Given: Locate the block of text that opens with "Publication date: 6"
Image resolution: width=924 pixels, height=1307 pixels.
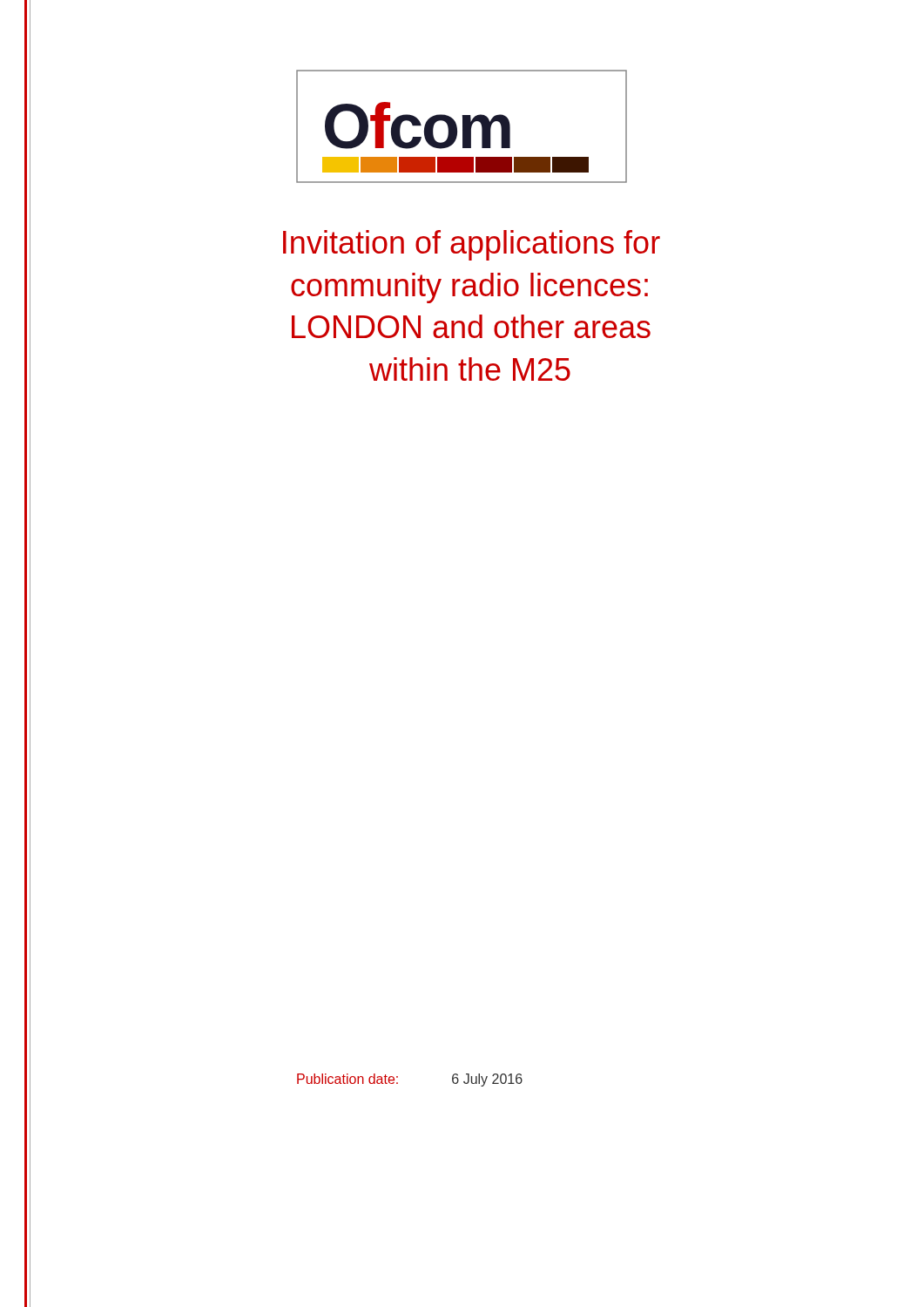Looking at the screenshot, I should click(347, 1080).
